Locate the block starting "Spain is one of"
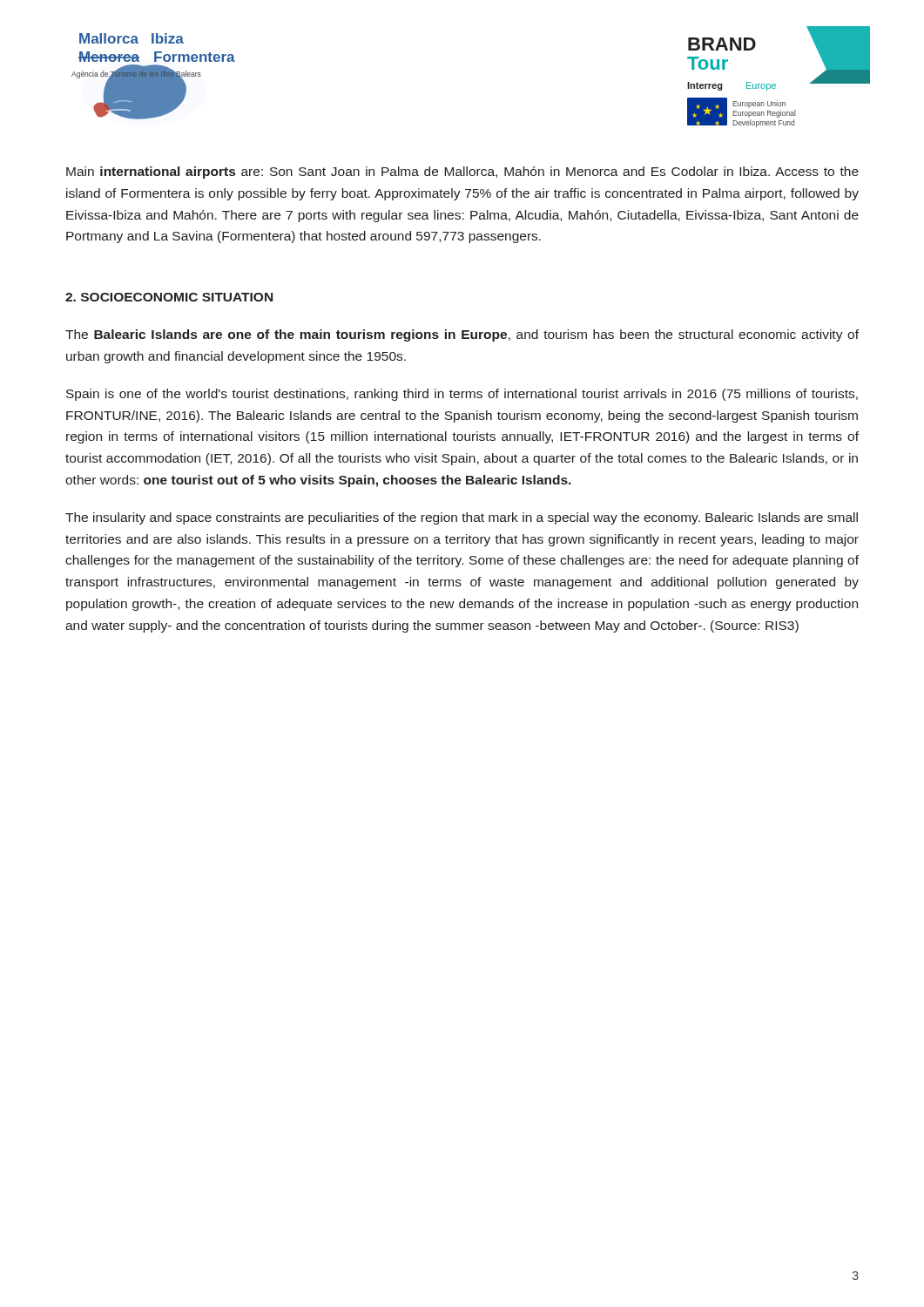Image resolution: width=924 pixels, height=1307 pixels. 462,436
